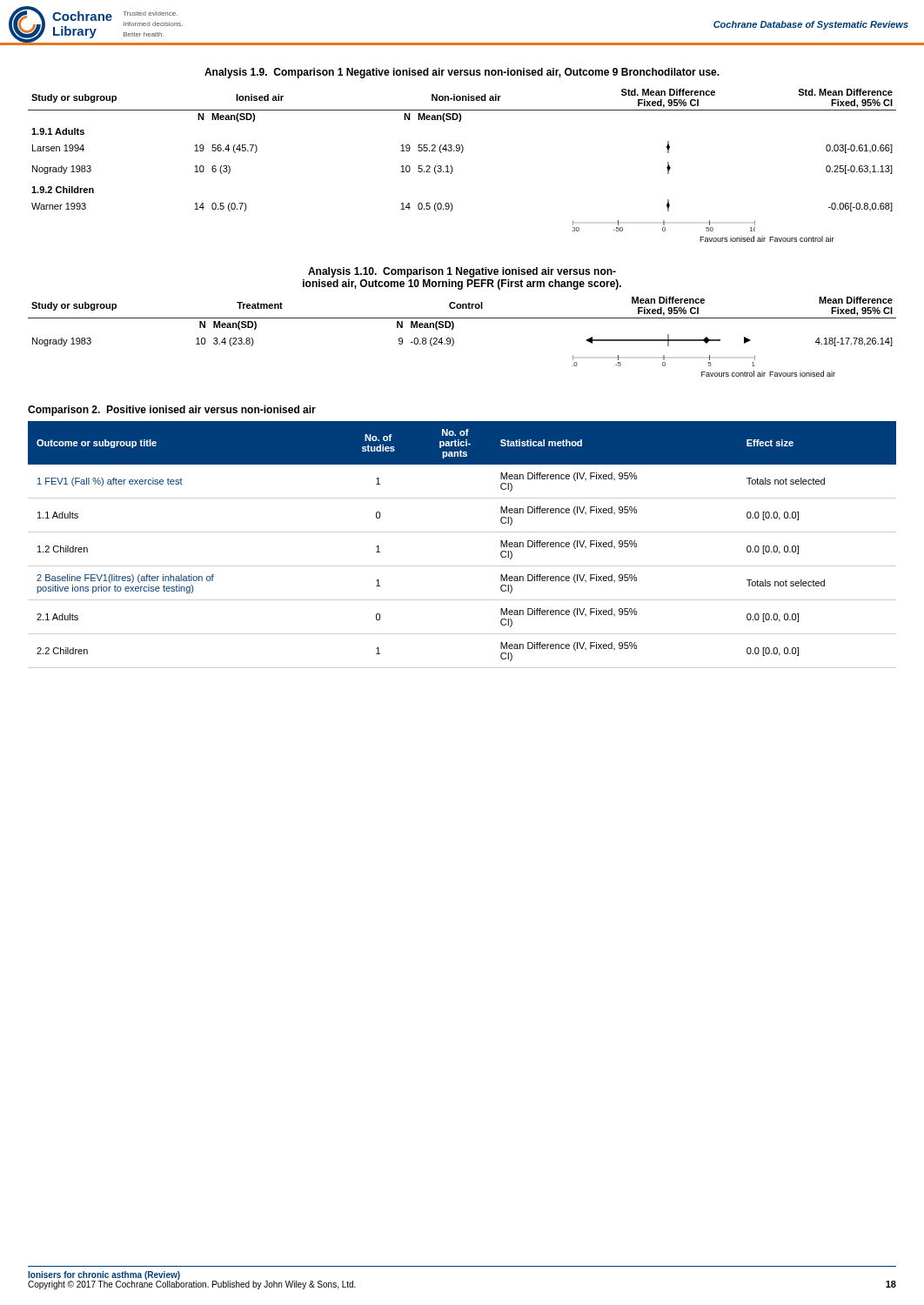Click on the table containing "55.2 (43.9)"
This screenshot has width=924, height=1305.
pos(462,165)
